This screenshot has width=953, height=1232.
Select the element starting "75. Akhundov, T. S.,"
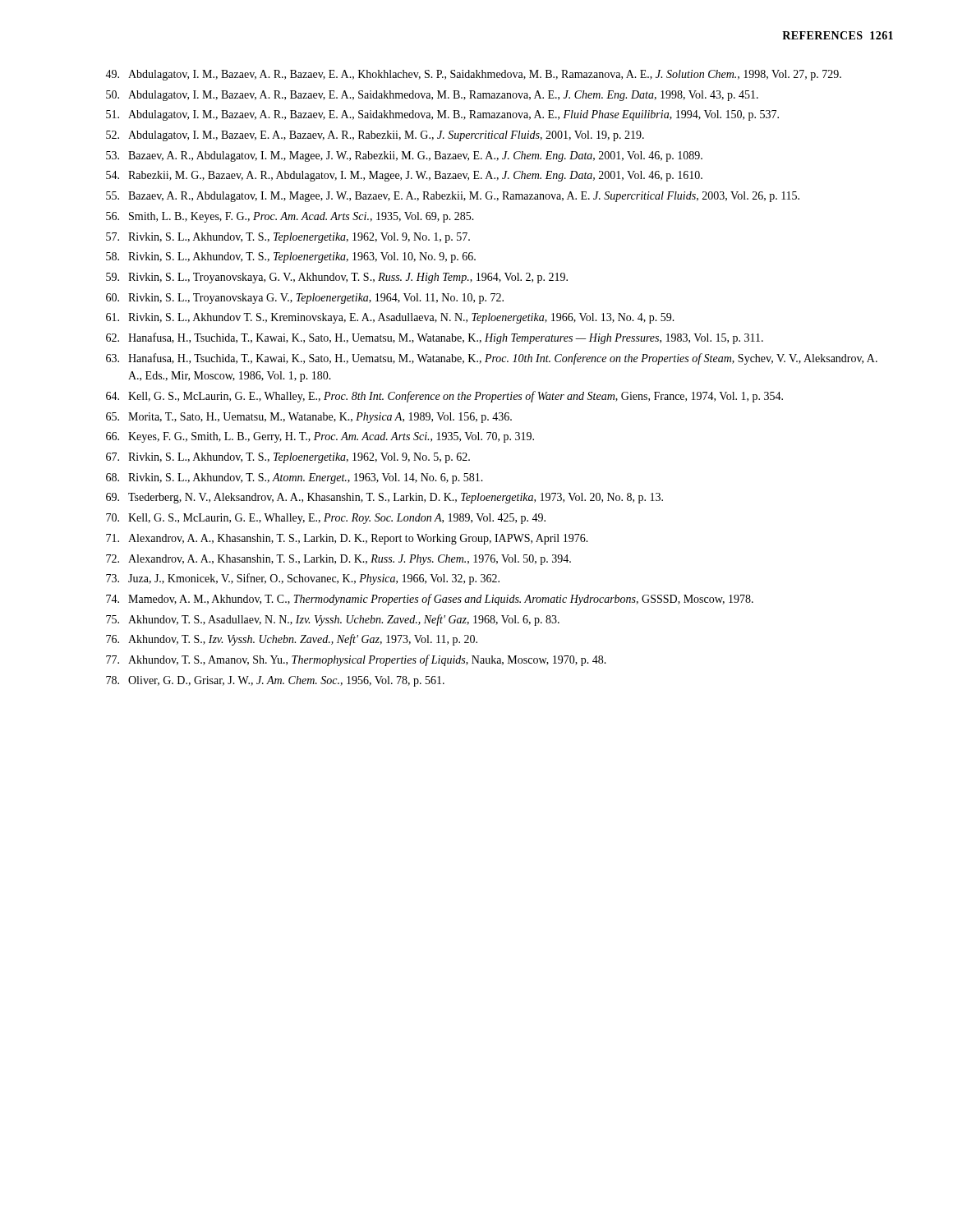pyautogui.click(x=488, y=620)
